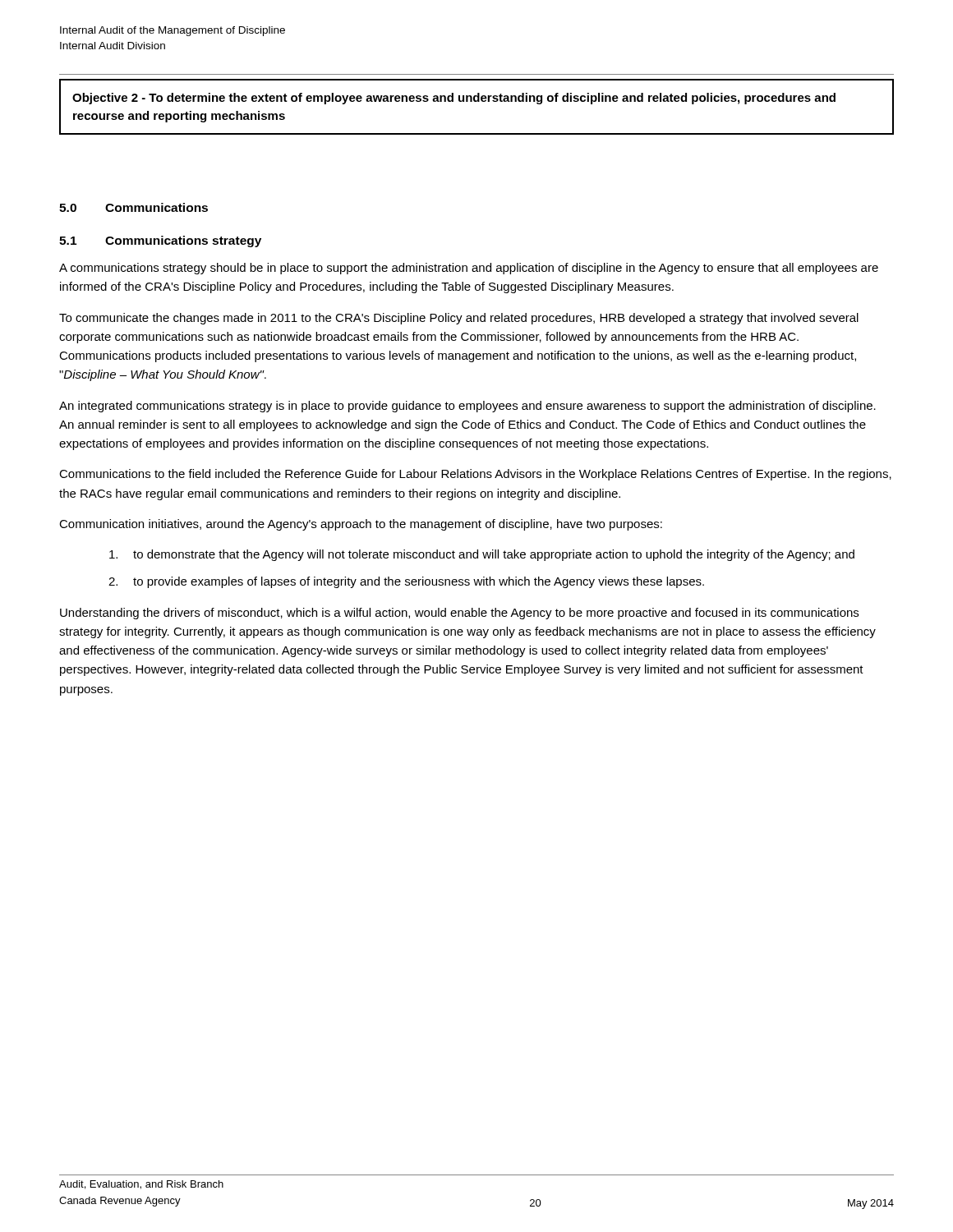Click on the text block that says "An integrated communications strategy is"

468,424
